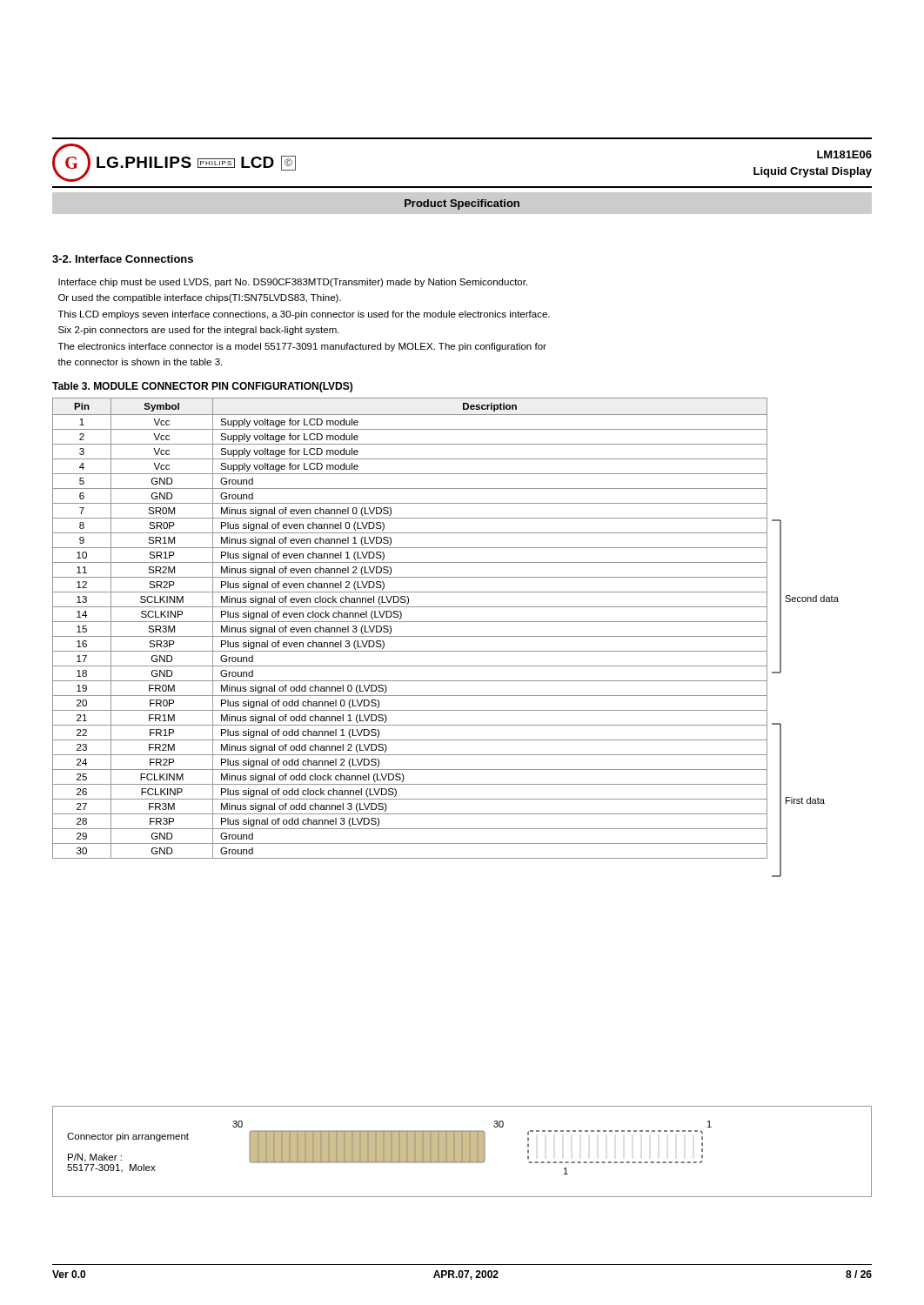Click on the schematic
Screen dimensions: 1305x924
click(x=540, y=1152)
